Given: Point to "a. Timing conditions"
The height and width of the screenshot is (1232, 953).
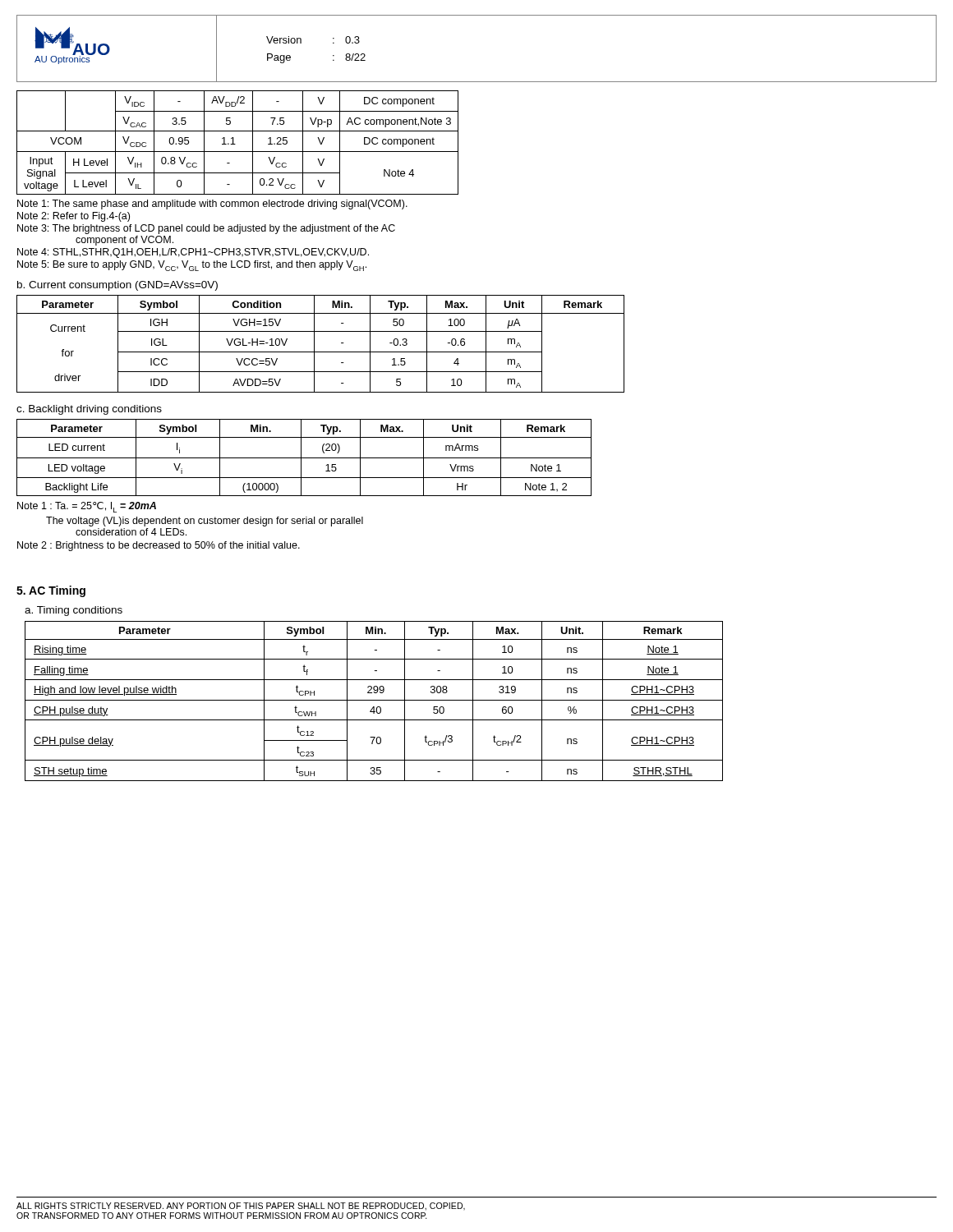Looking at the screenshot, I should 74,610.
